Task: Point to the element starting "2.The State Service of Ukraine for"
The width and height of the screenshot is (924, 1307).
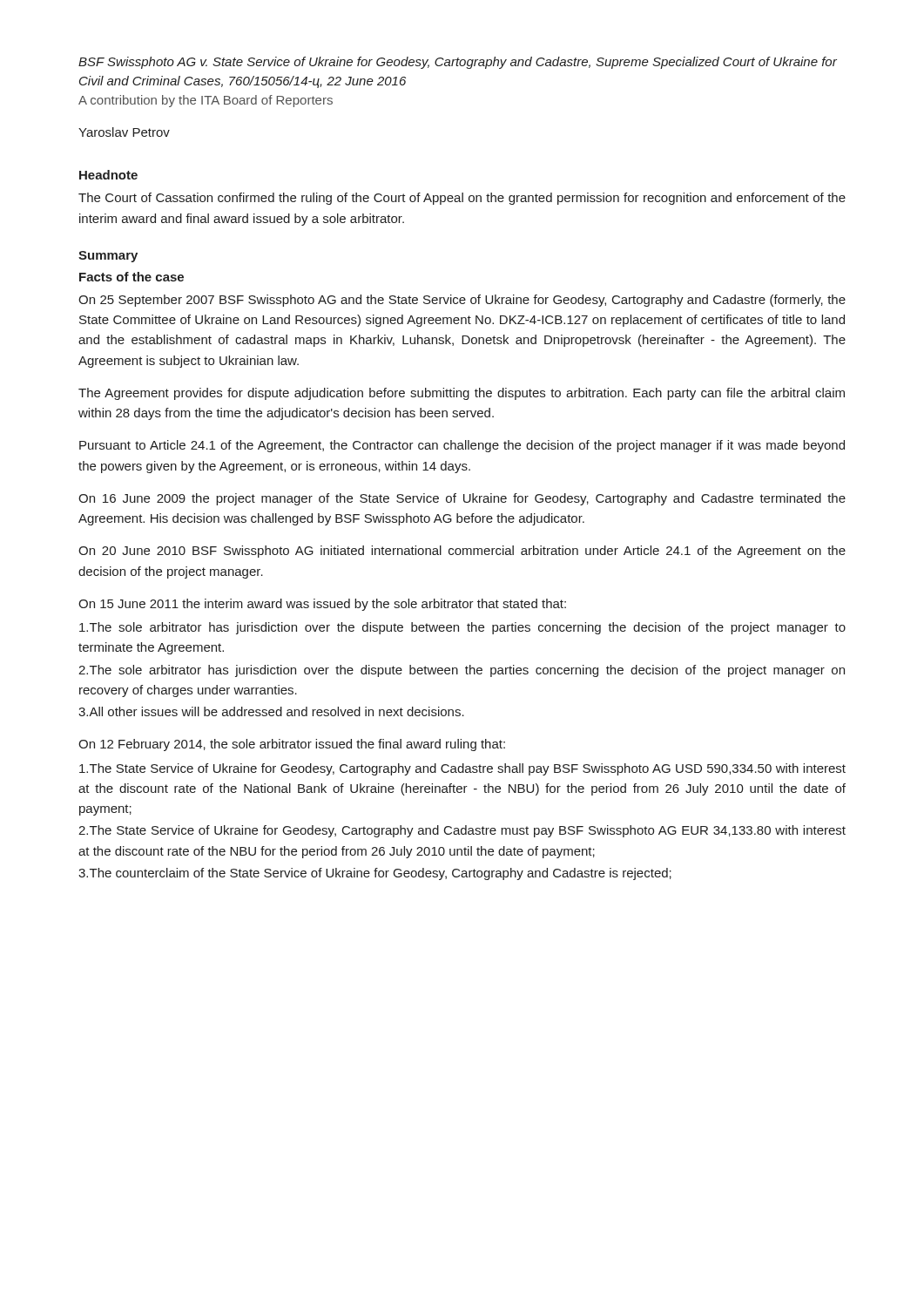Action: tap(462, 840)
